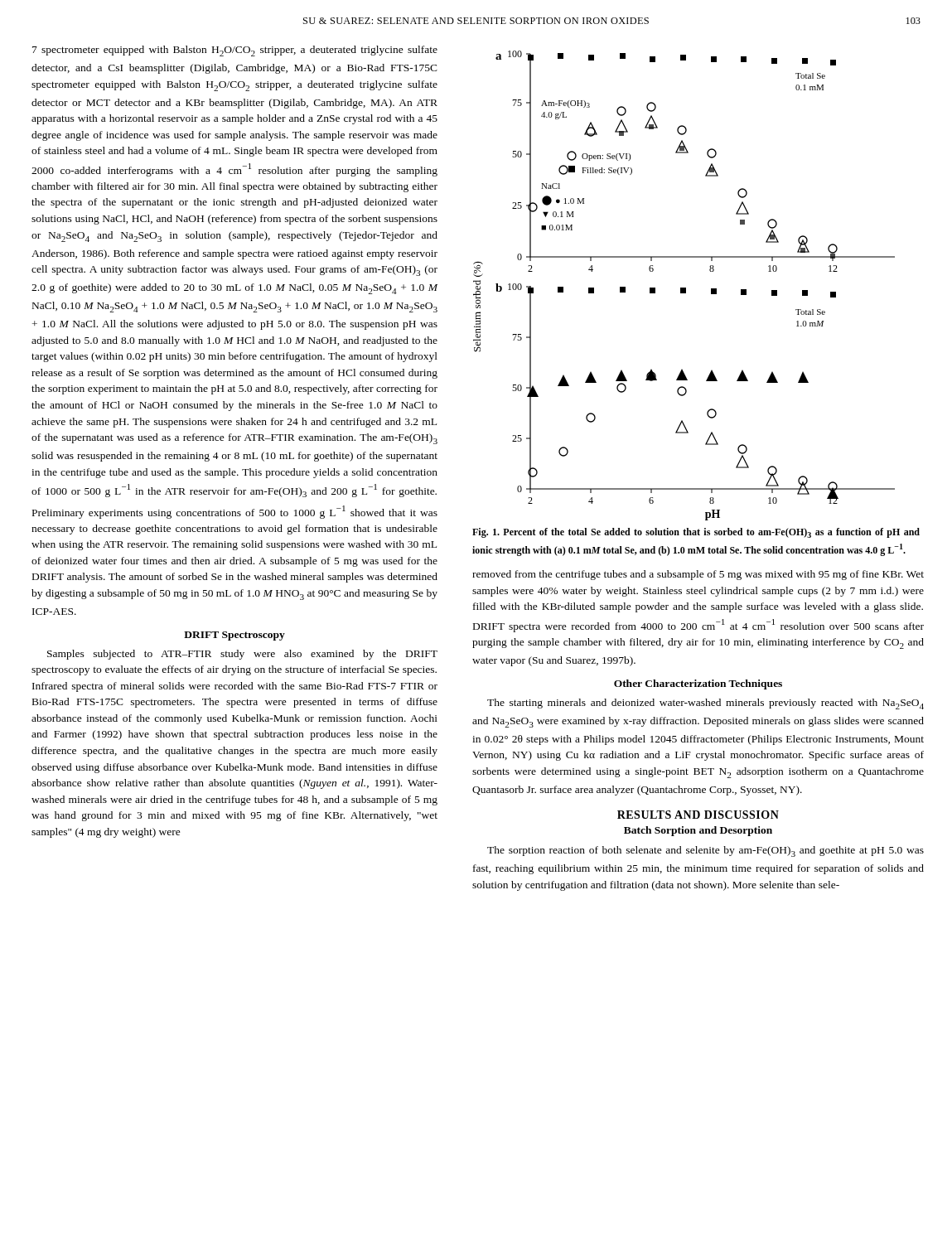Click on the text block that says "Samples subjected to ATR–FTIR"

coord(234,742)
